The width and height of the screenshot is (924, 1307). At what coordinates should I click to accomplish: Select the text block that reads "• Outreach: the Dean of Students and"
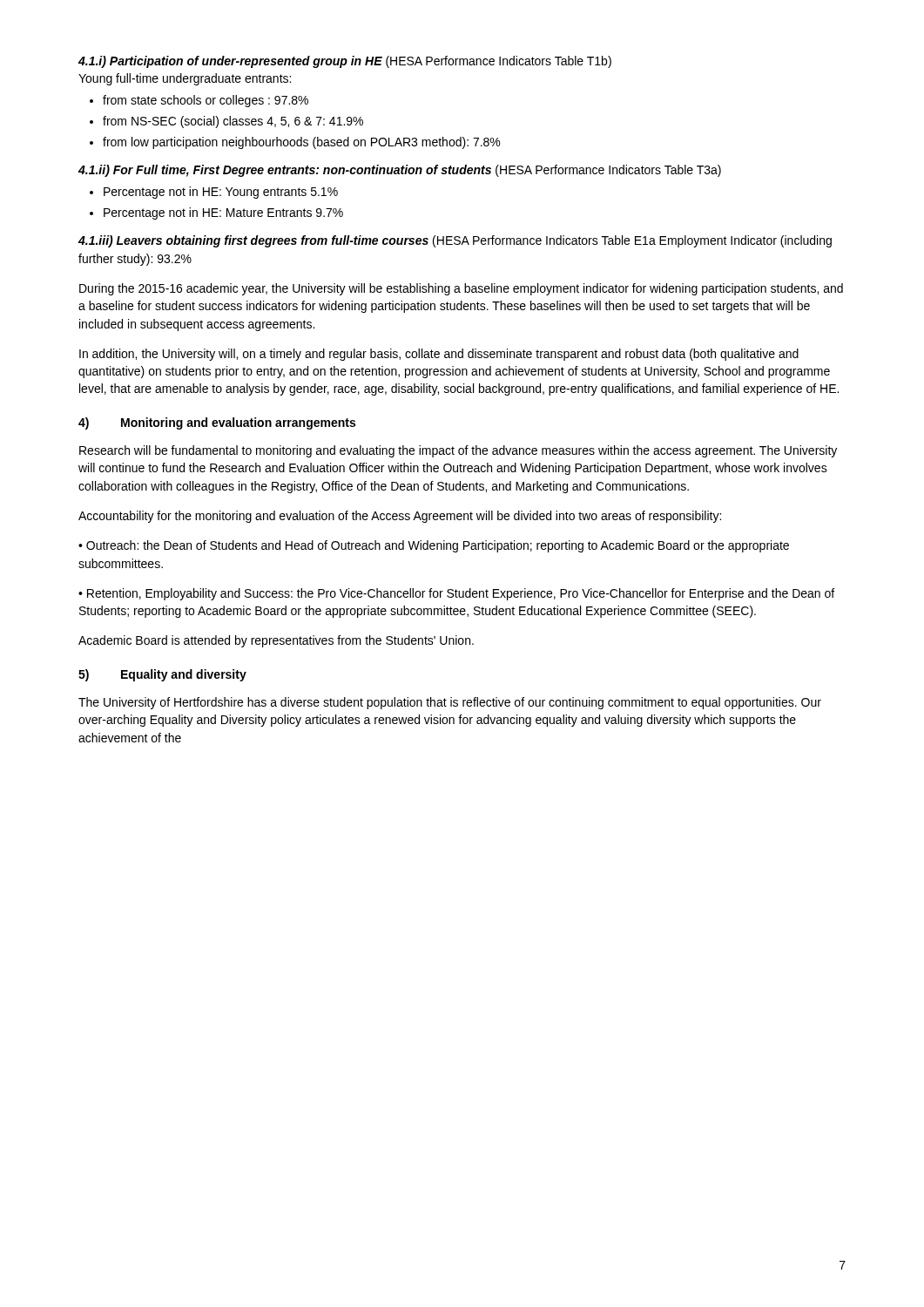(x=434, y=555)
